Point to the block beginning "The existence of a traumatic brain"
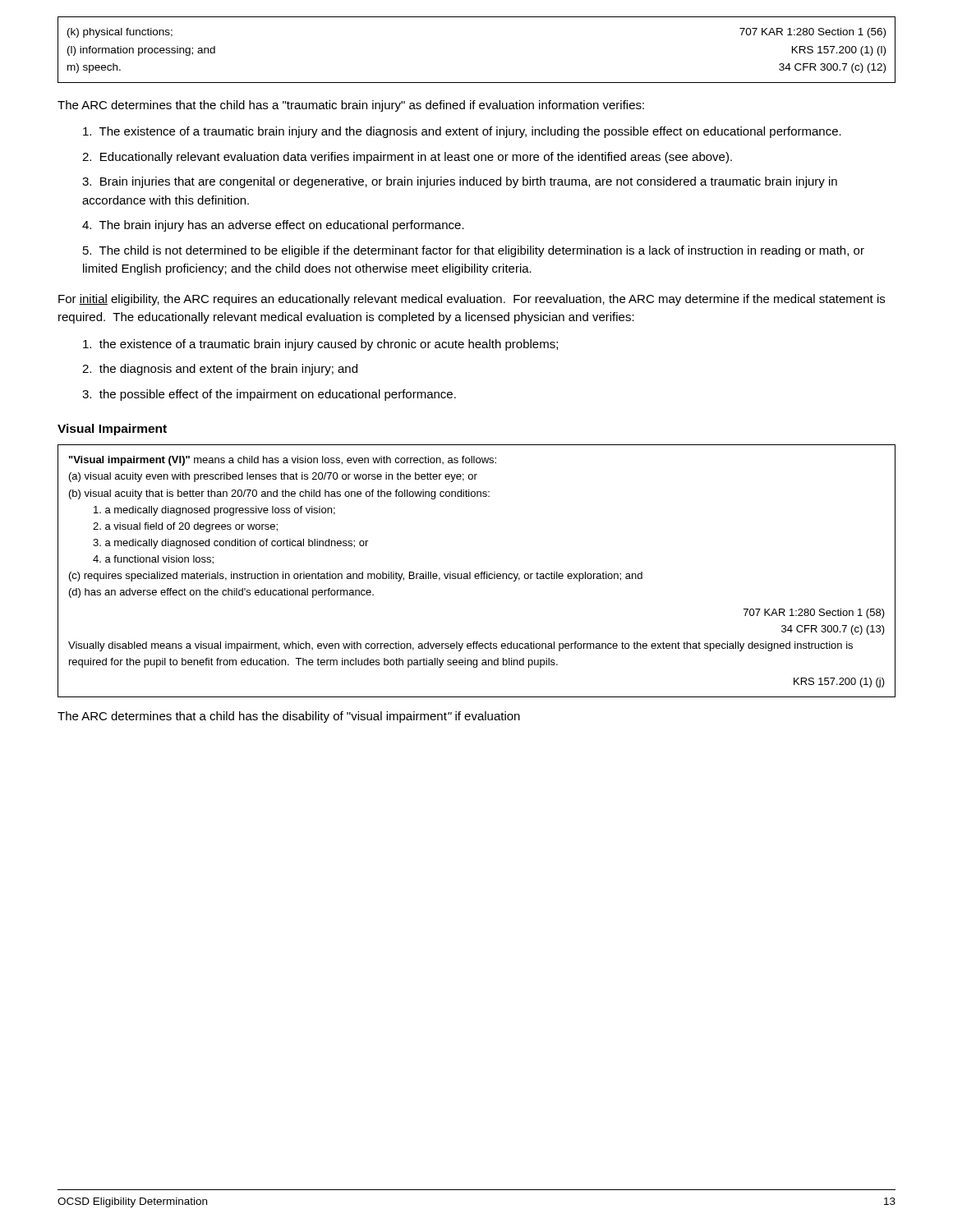Image resolution: width=953 pixels, height=1232 pixels. click(x=462, y=131)
